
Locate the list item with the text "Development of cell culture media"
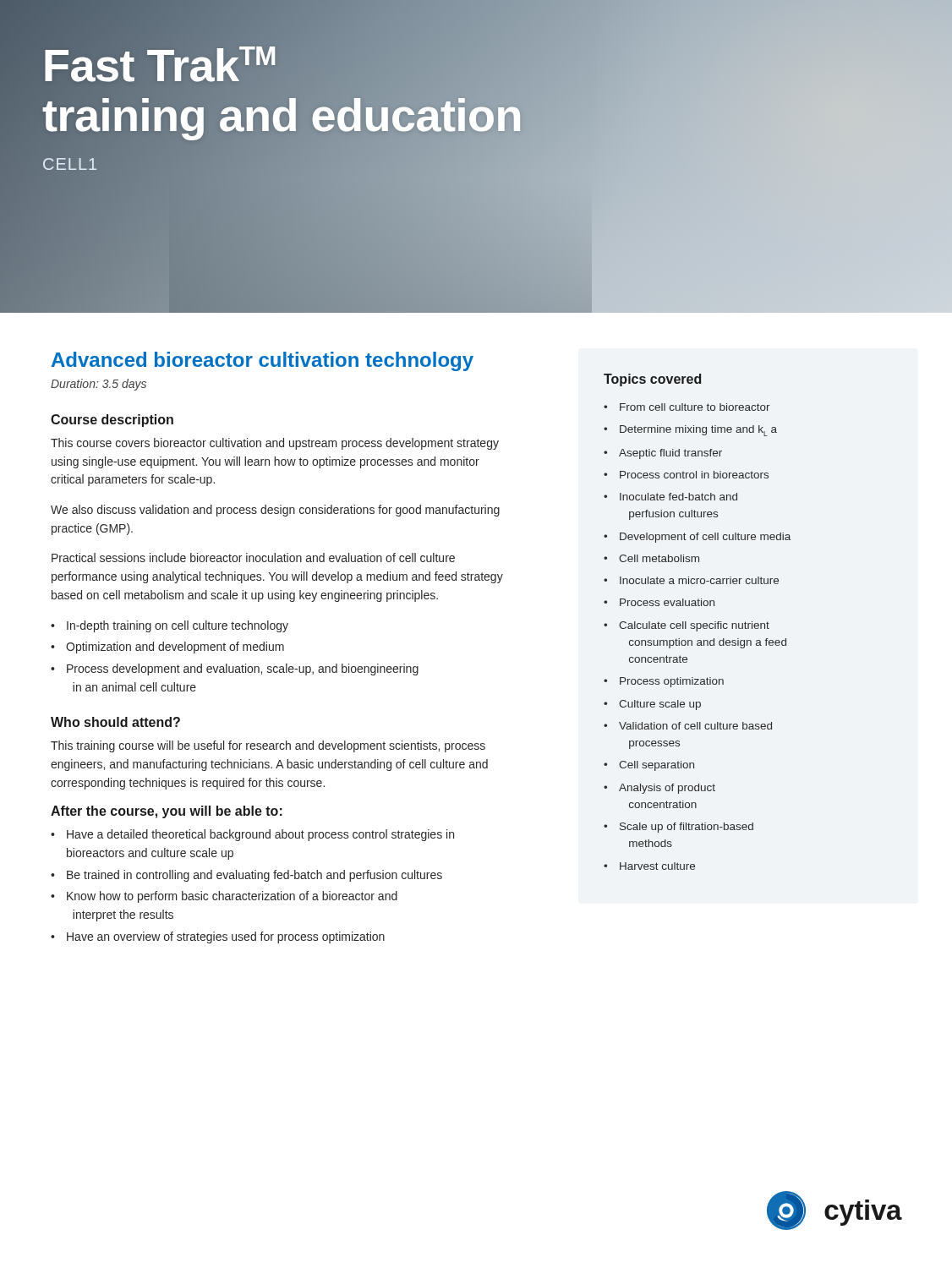pyautogui.click(x=748, y=536)
